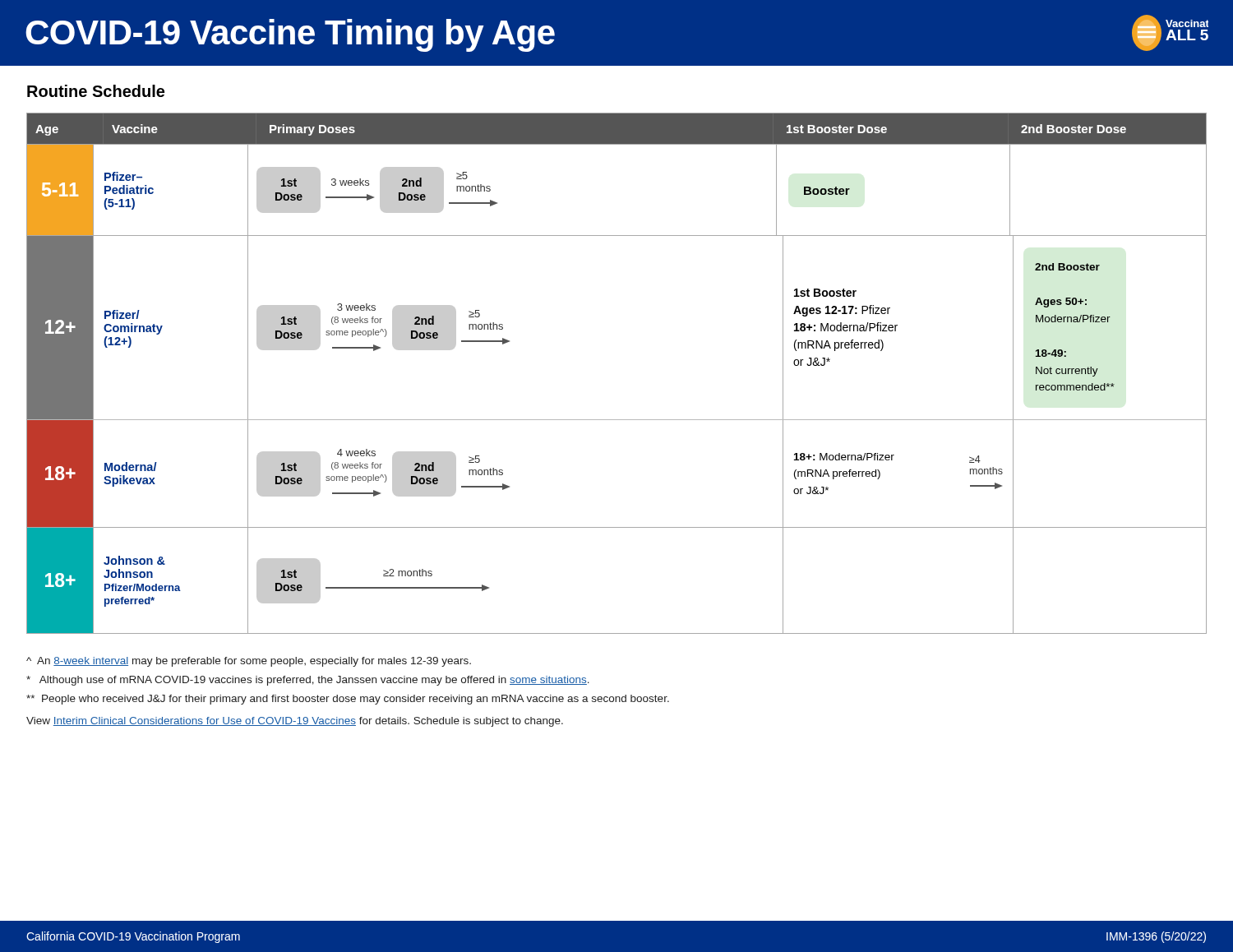The width and height of the screenshot is (1233, 952).
Task: Locate the block of text that opens with "Although use of mRNA COVID-19"
Action: [x=308, y=680]
